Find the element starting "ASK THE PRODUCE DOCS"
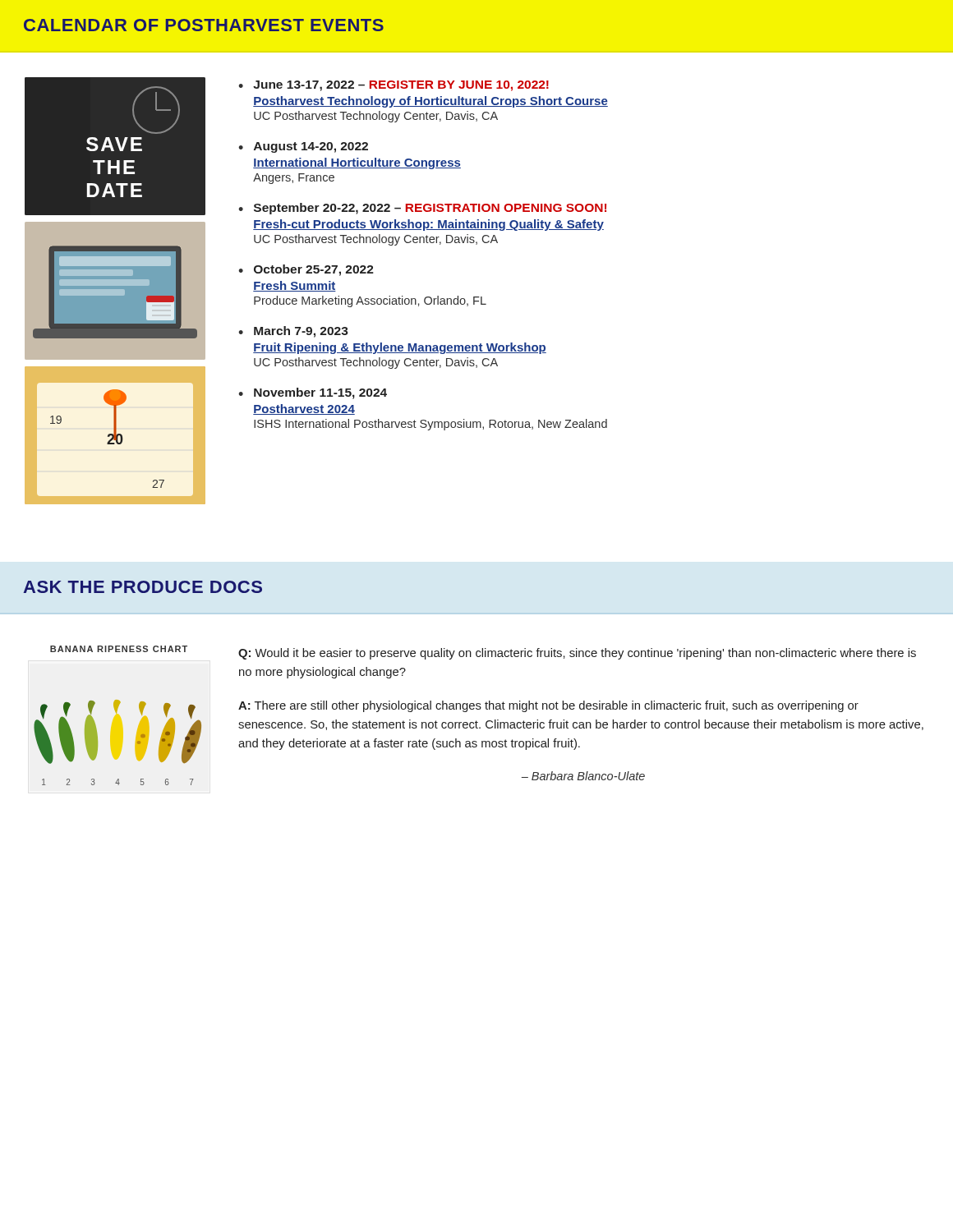953x1232 pixels. tap(143, 587)
